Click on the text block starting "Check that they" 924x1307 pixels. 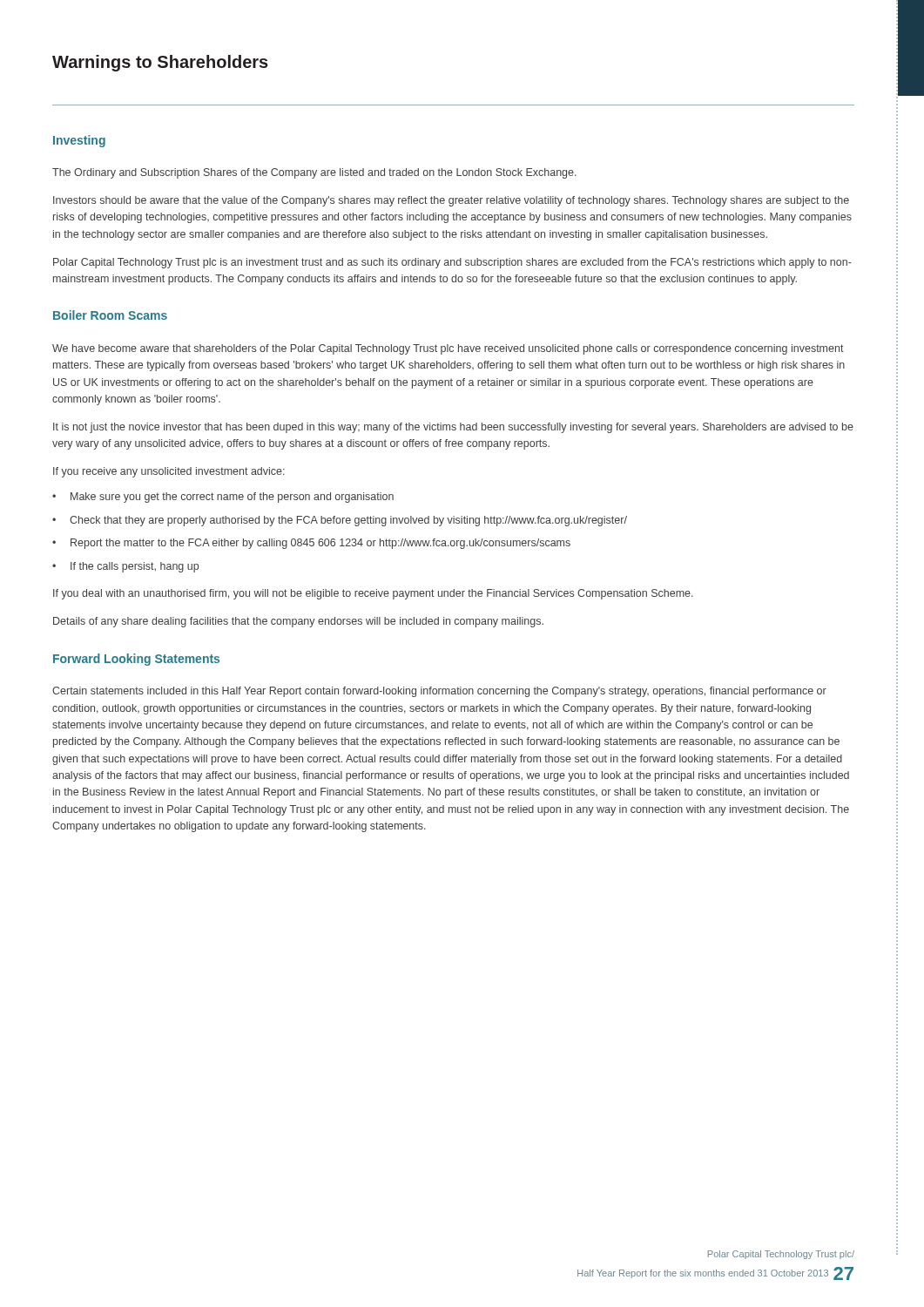tap(453, 521)
